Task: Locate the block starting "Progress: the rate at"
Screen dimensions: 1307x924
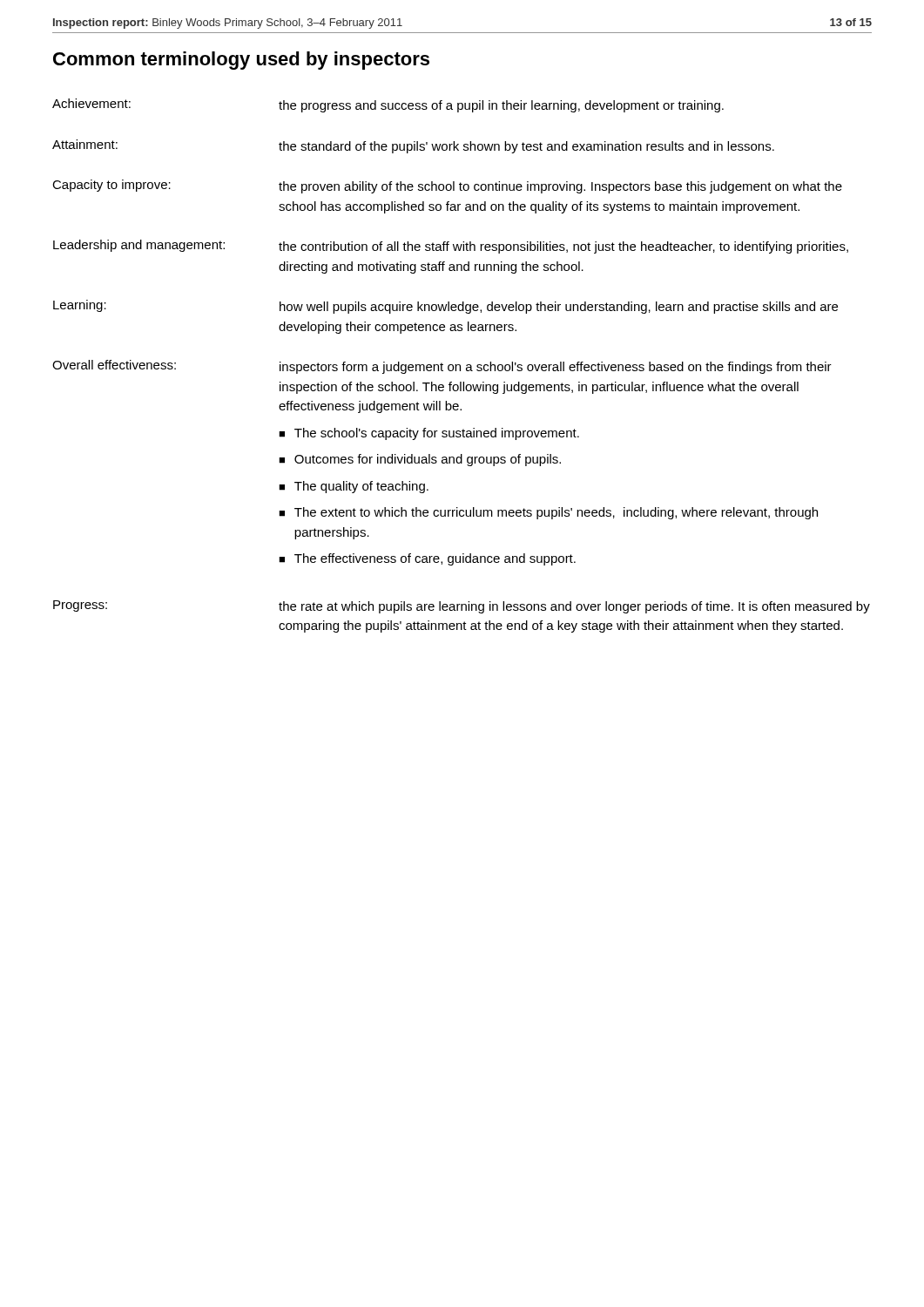Action: pyautogui.click(x=462, y=616)
